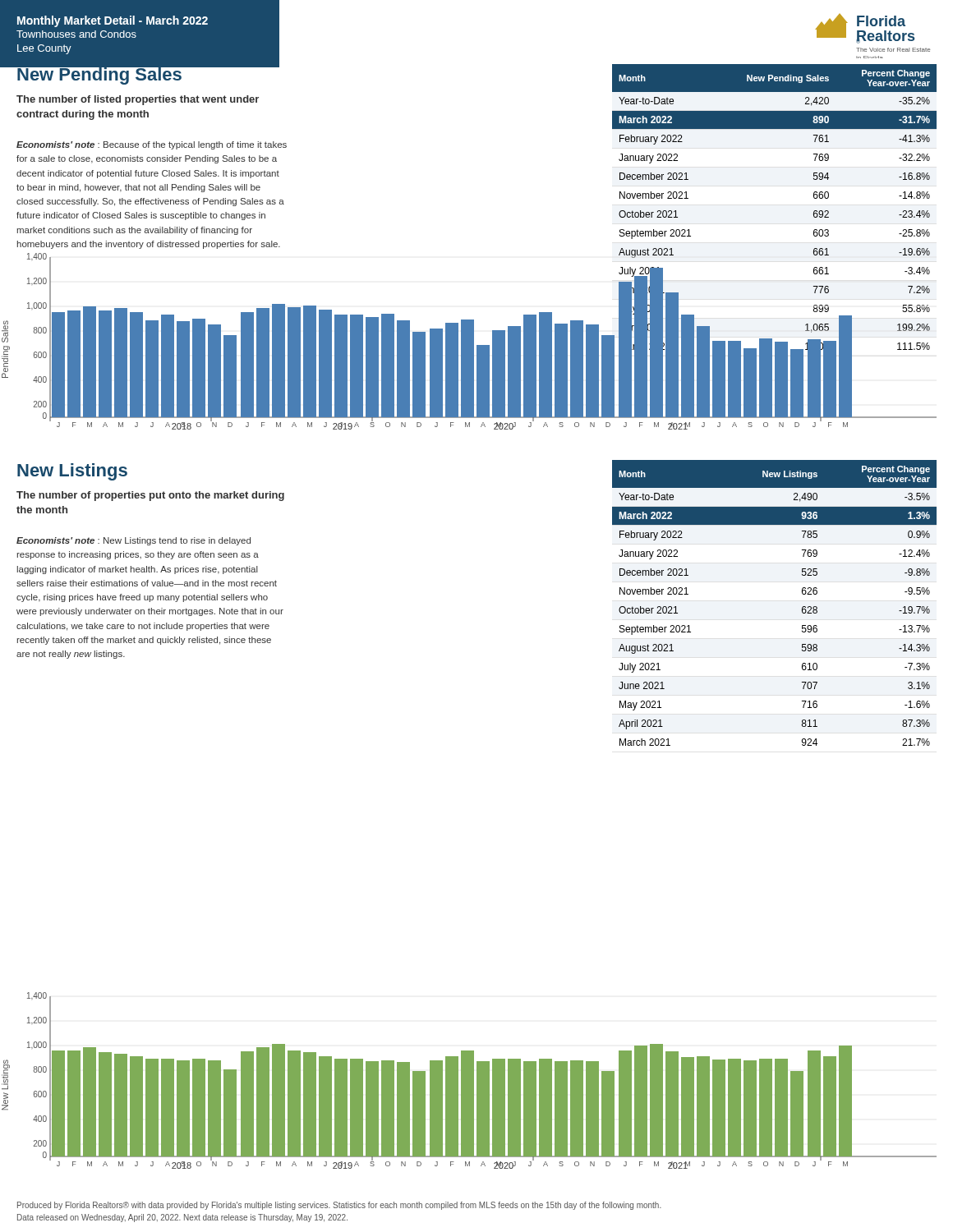
Task: Locate the passage starting "New Pending Sales"
Action: coord(99,74)
